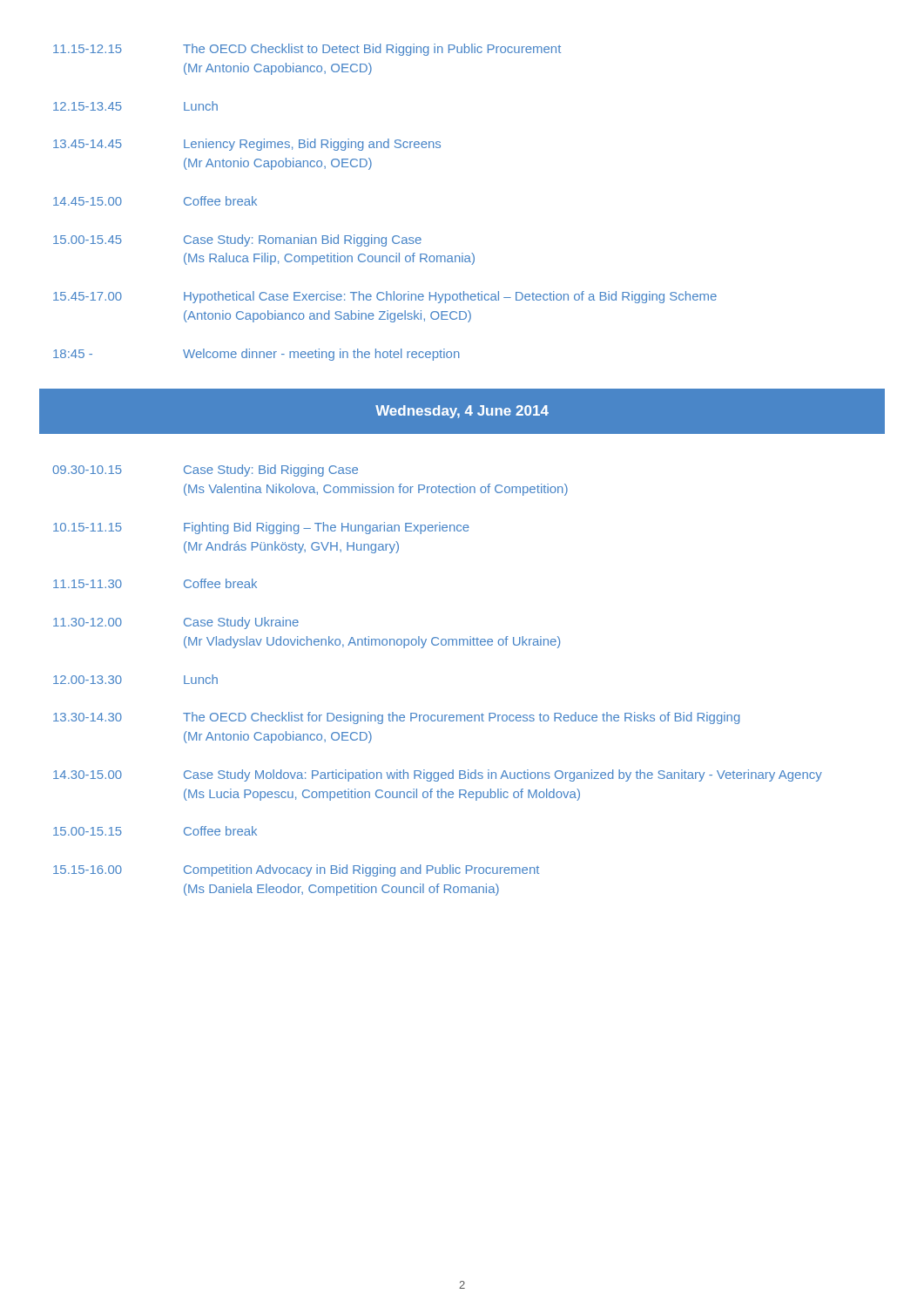Locate the list item with the text "11.30-12.00 Case Study"
Image resolution: width=924 pixels, height=1307 pixels.
[462, 632]
